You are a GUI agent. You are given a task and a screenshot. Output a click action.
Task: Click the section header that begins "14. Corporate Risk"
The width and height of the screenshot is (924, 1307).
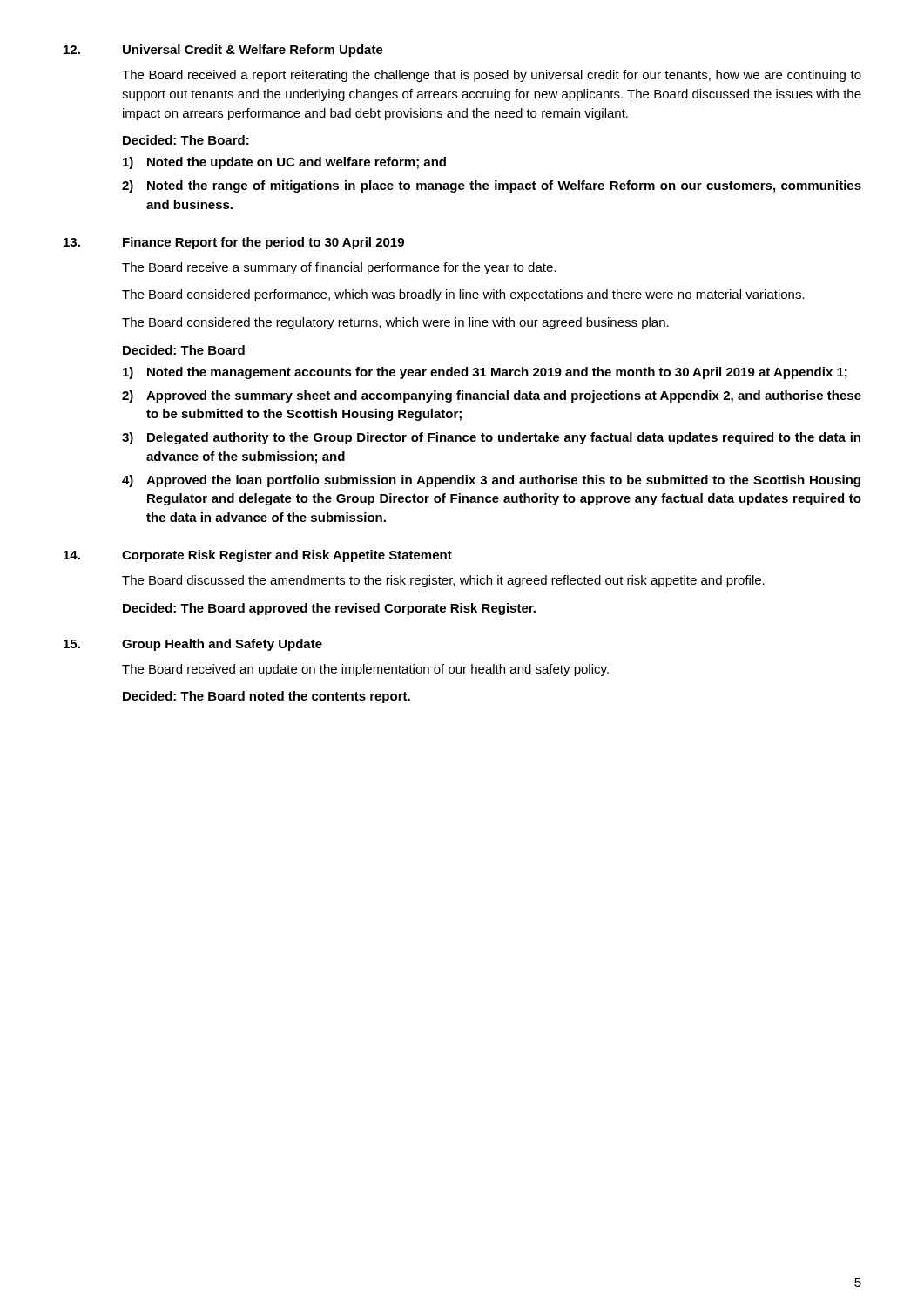click(x=462, y=583)
